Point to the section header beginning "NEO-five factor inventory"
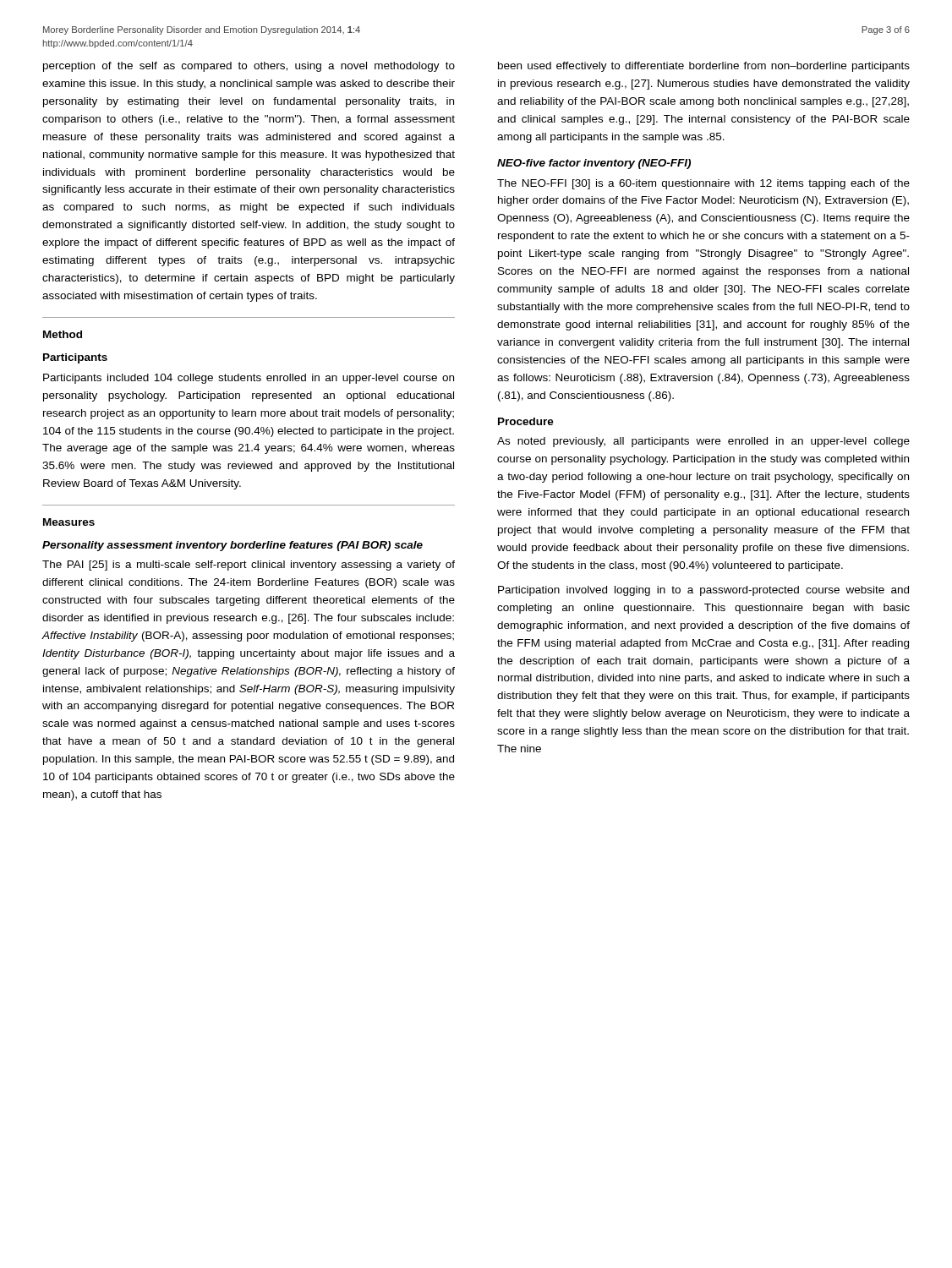 tap(594, 162)
